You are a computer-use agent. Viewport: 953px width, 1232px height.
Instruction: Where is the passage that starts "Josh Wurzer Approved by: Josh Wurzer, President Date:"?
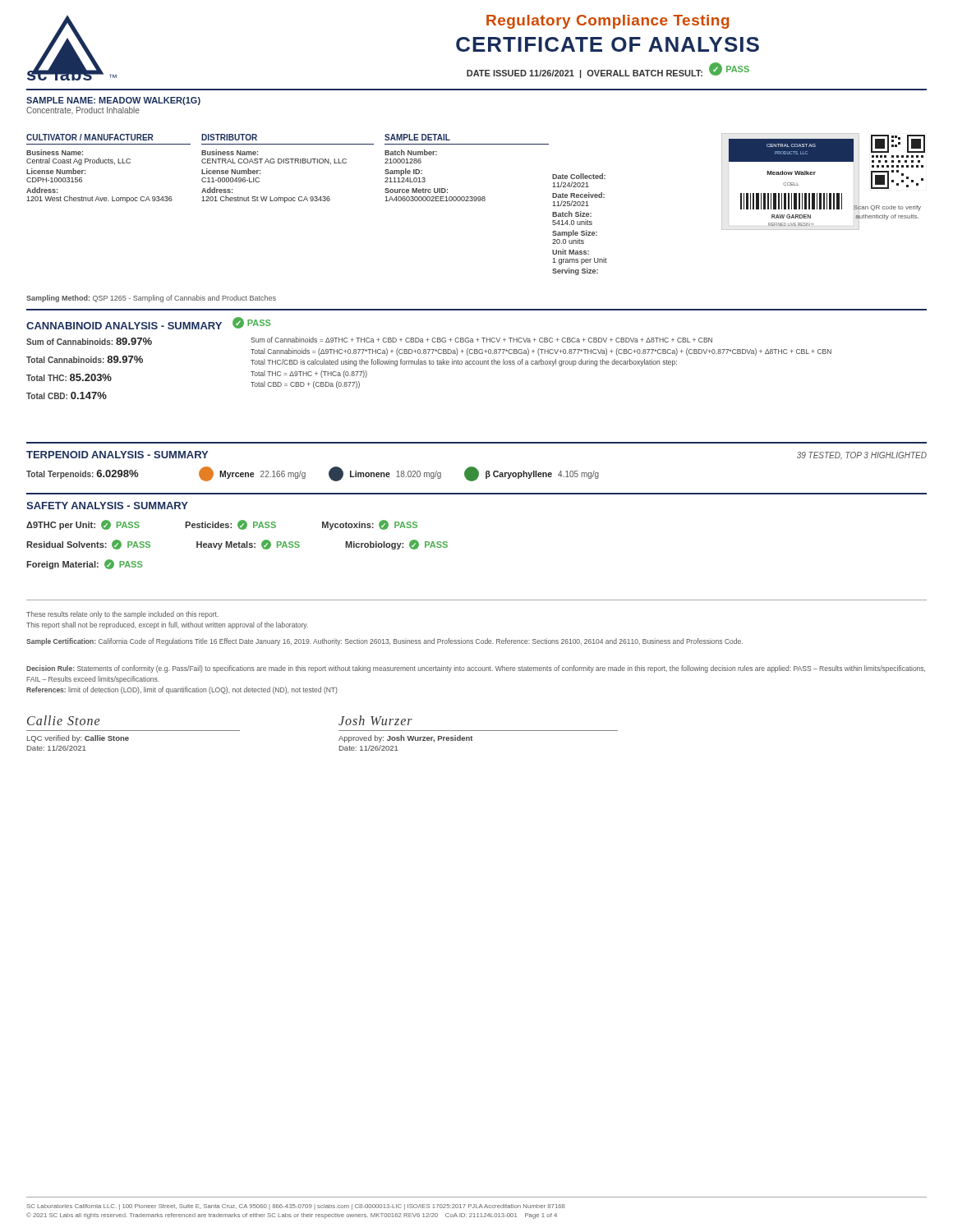point(503,729)
